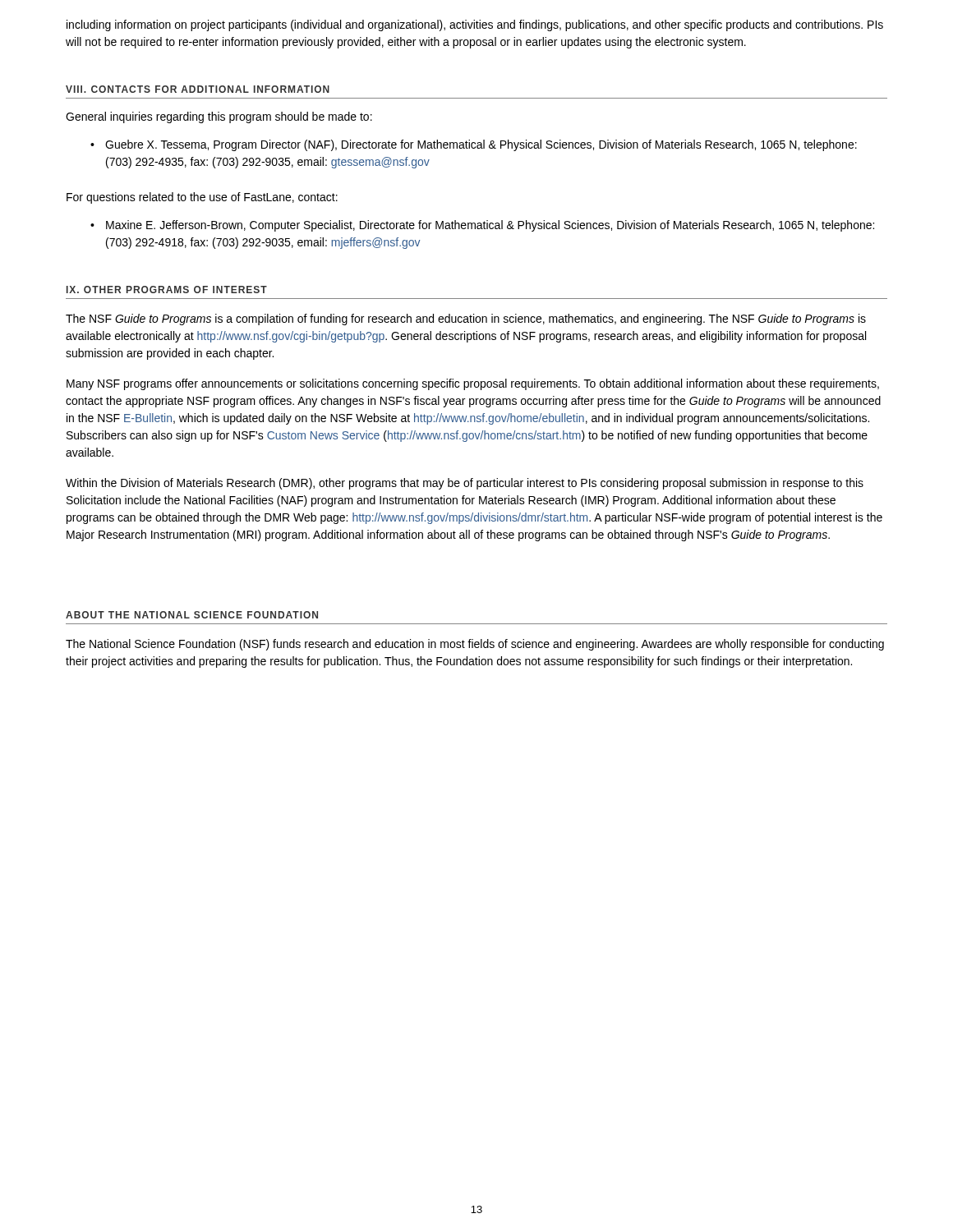Image resolution: width=953 pixels, height=1232 pixels.
Task: Find the text block starting "General inquiries regarding this program should"
Action: click(x=219, y=117)
